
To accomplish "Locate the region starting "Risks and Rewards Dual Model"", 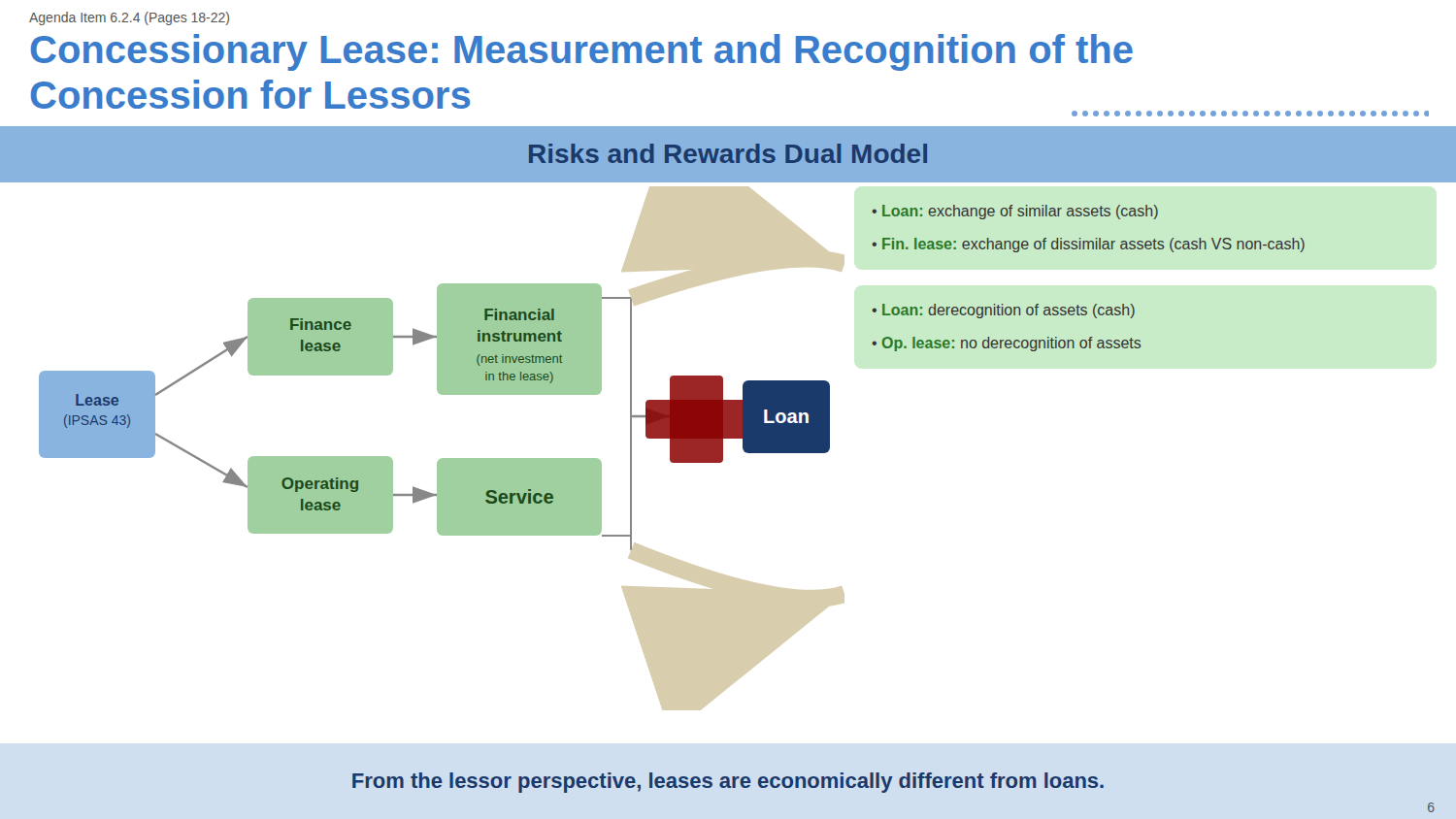I will [728, 154].
